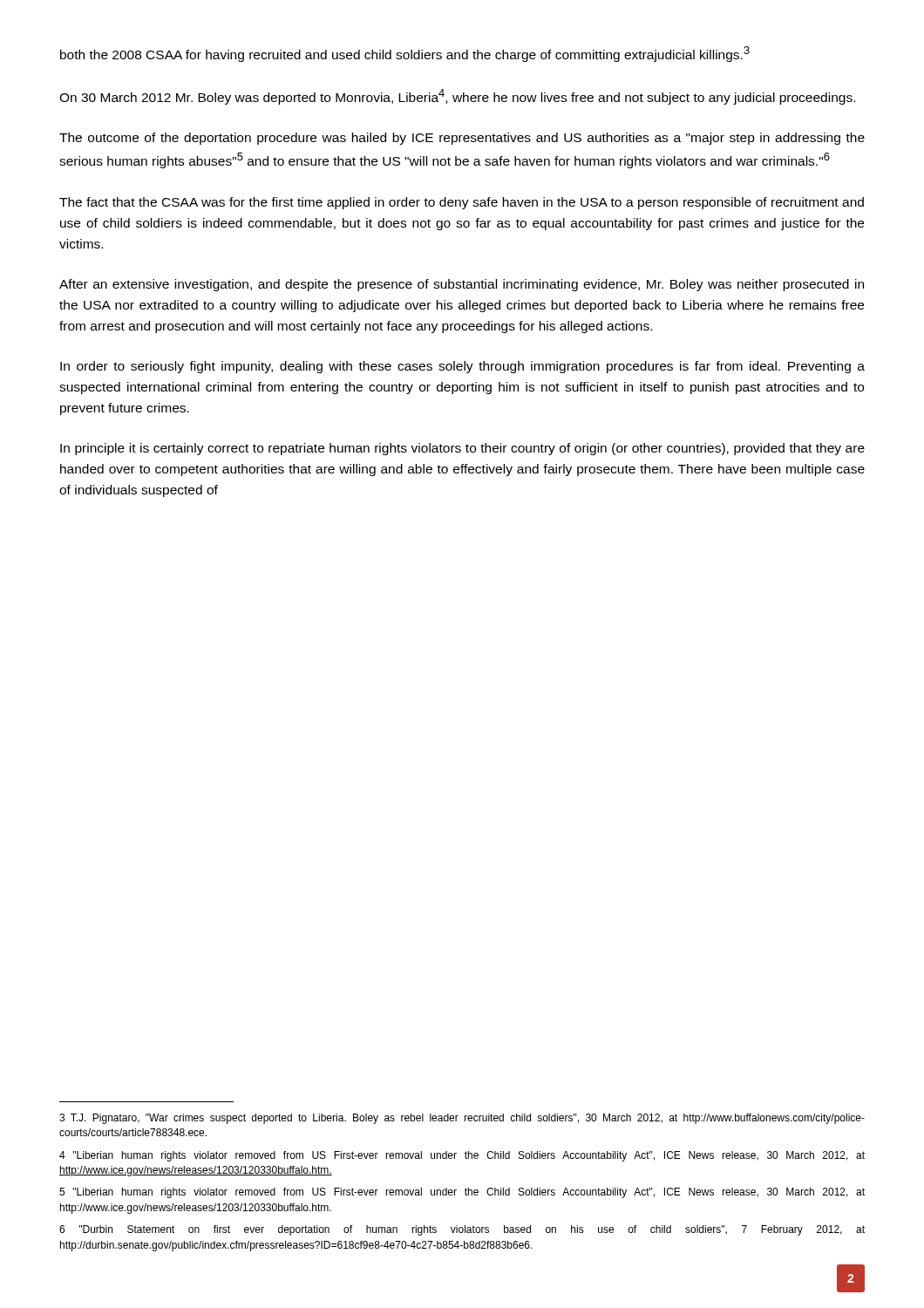Image resolution: width=924 pixels, height=1308 pixels.
Task: Point to the block beginning "3 T.J. Pignataro, "War crimes suspect"
Action: [x=462, y=1125]
